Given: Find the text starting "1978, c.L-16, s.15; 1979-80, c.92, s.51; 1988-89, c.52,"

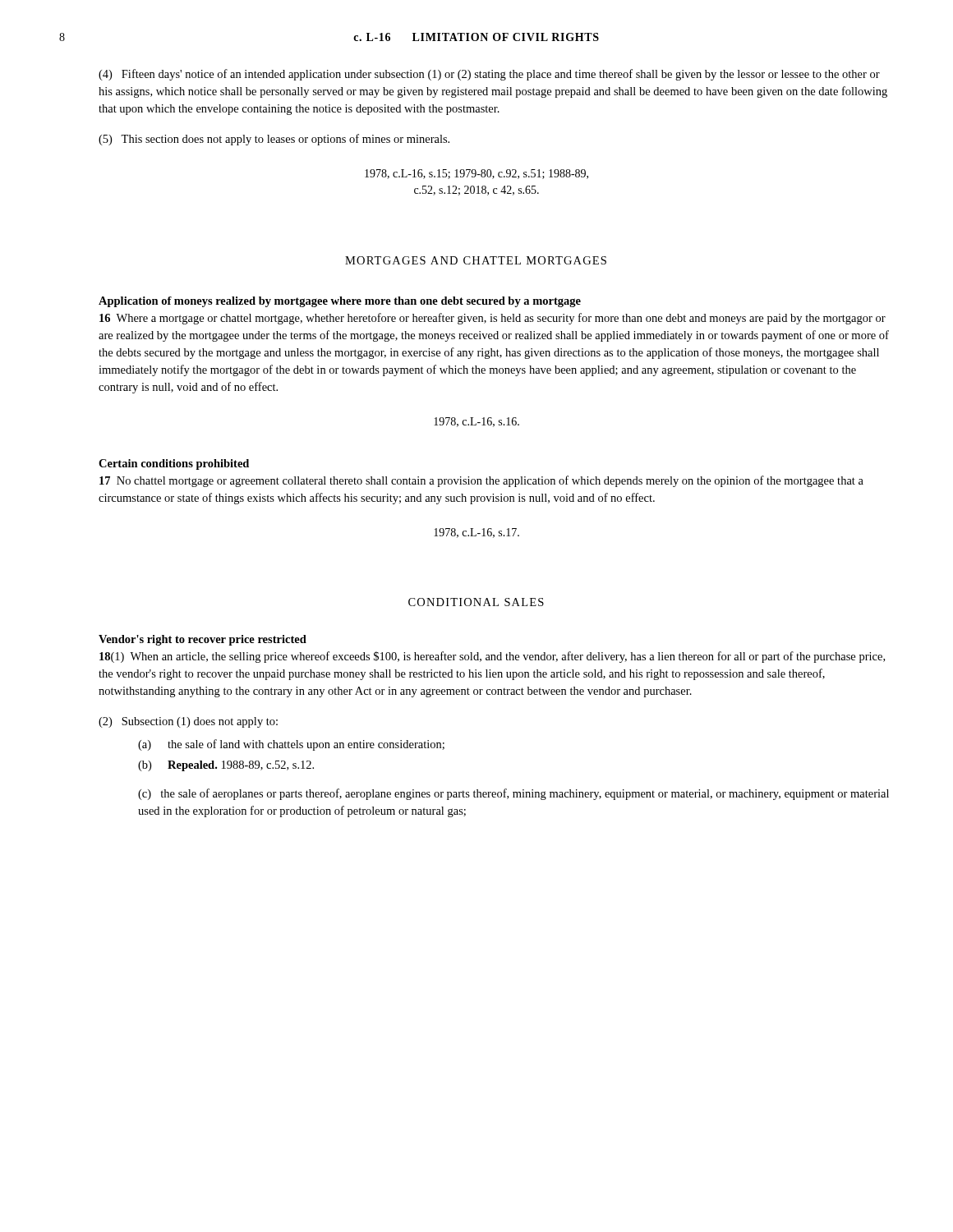Looking at the screenshot, I should coord(476,182).
